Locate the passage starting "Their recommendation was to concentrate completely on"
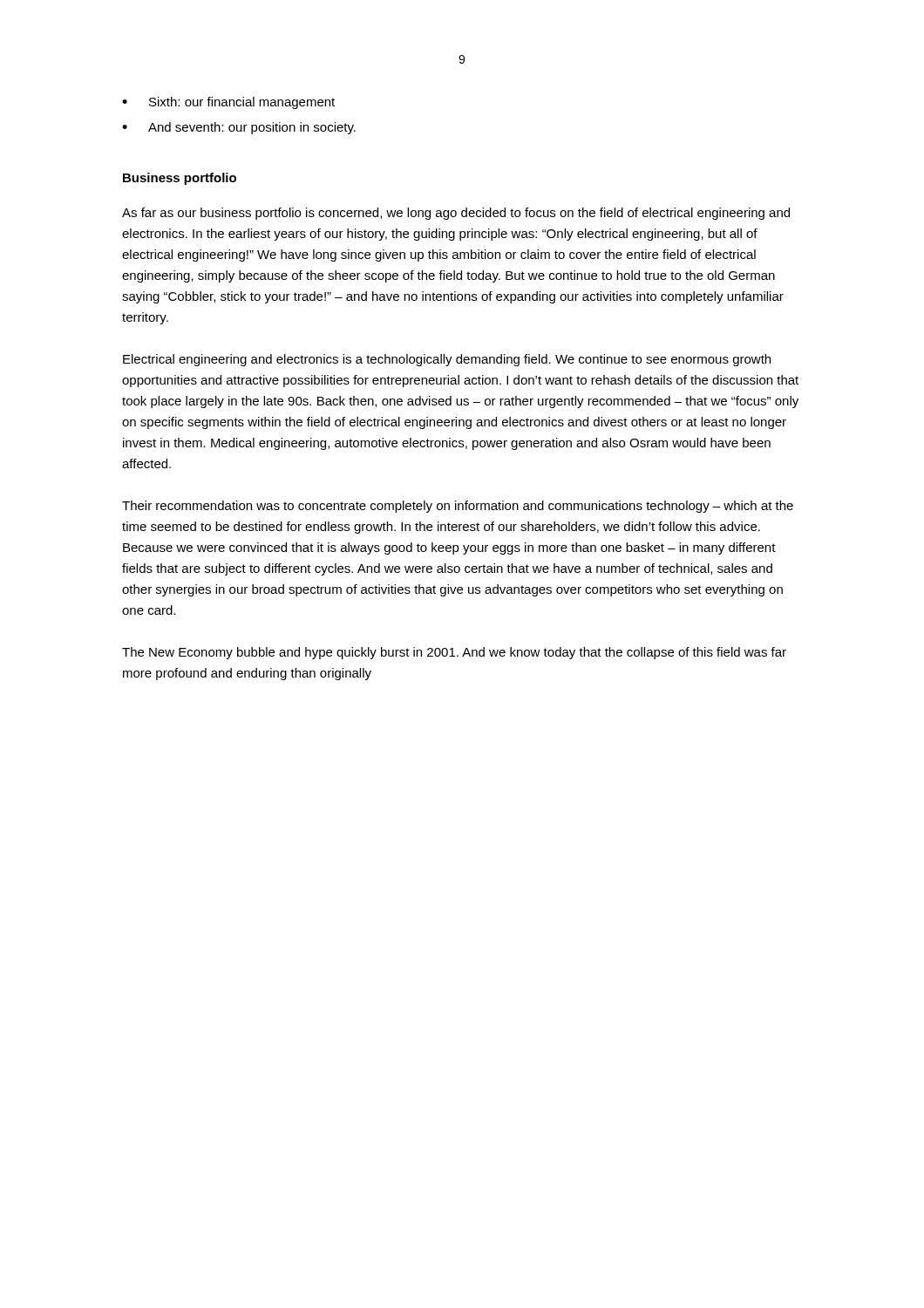The width and height of the screenshot is (924, 1308). (x=458, y=557)
